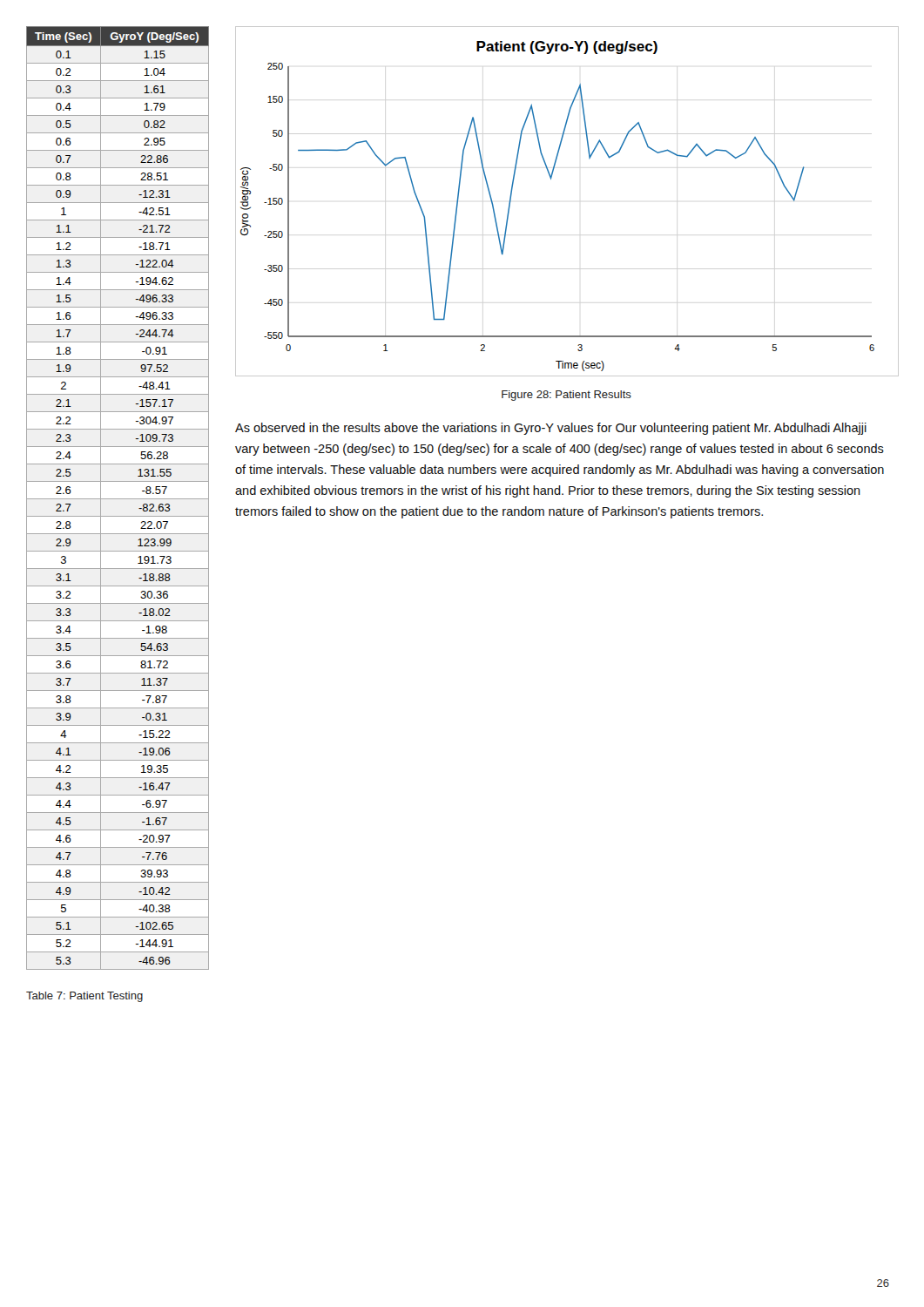Locate the continuous plot

[566, 200]
